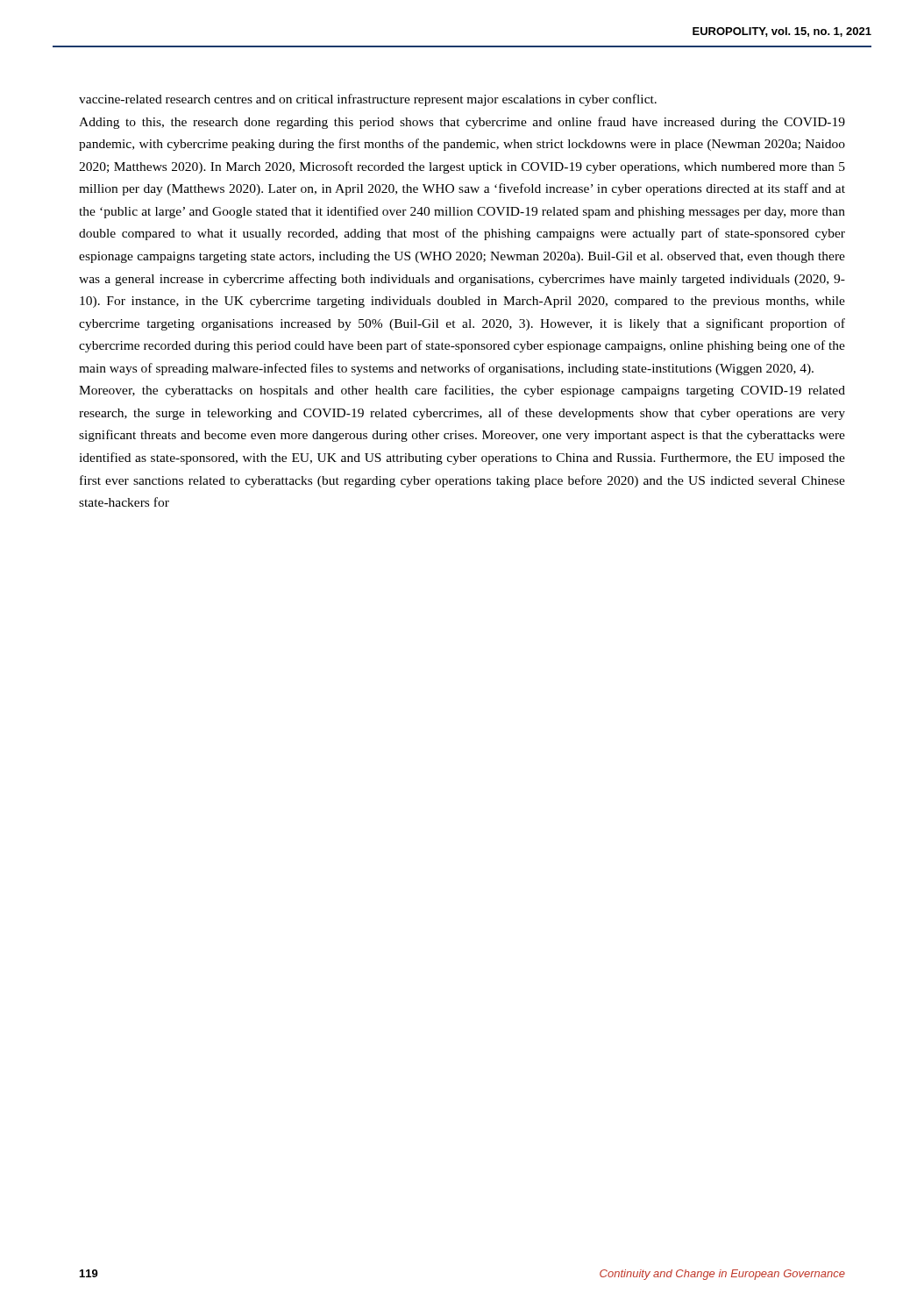Locate the block starting "Moreover, the cyberattacks on"
Image resolution: width=924 pixels, height=1315 pixels.
(x=462, y=446)
